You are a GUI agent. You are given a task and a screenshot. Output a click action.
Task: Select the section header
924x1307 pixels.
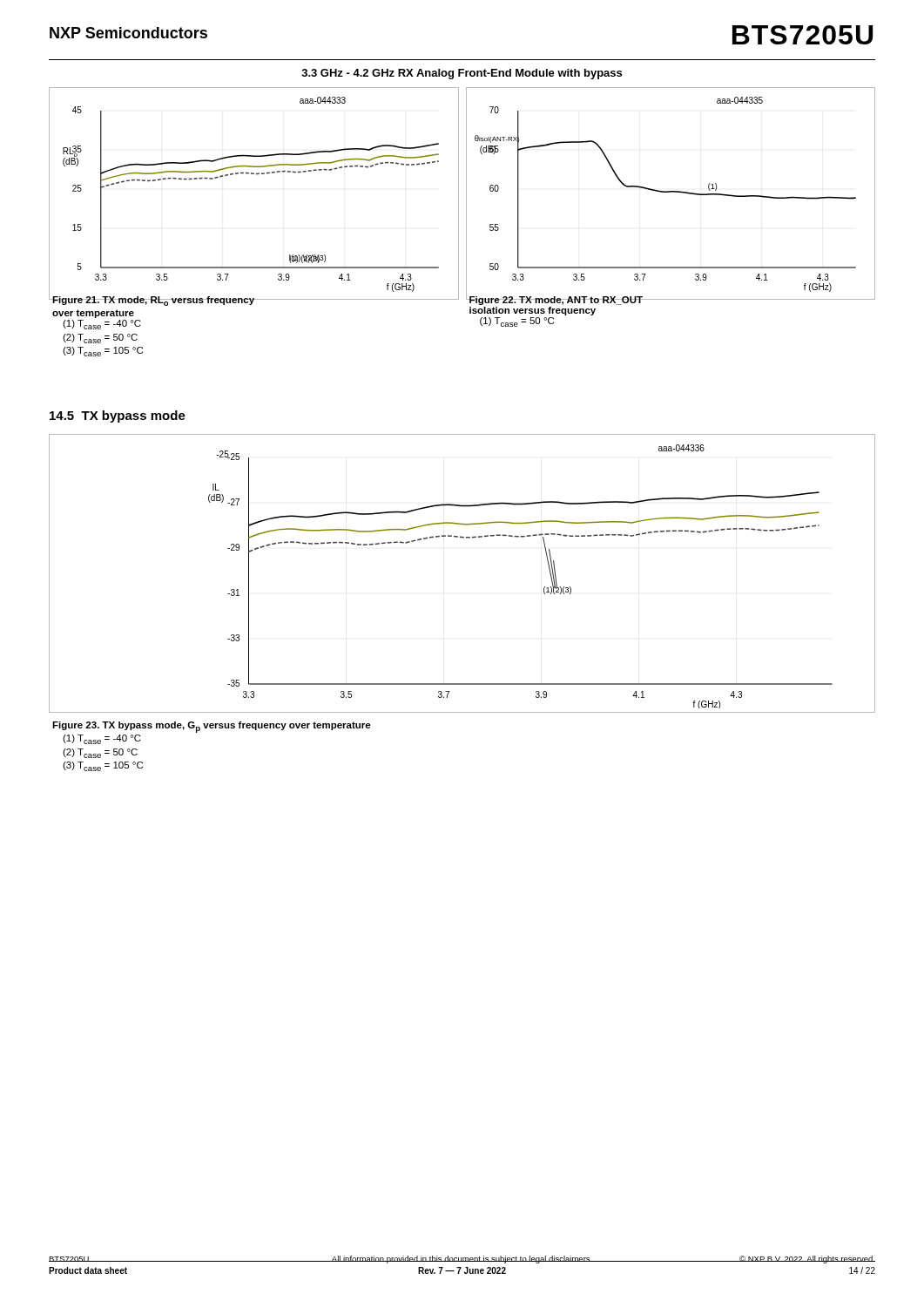pyautogui.click(x=117, y=415)
